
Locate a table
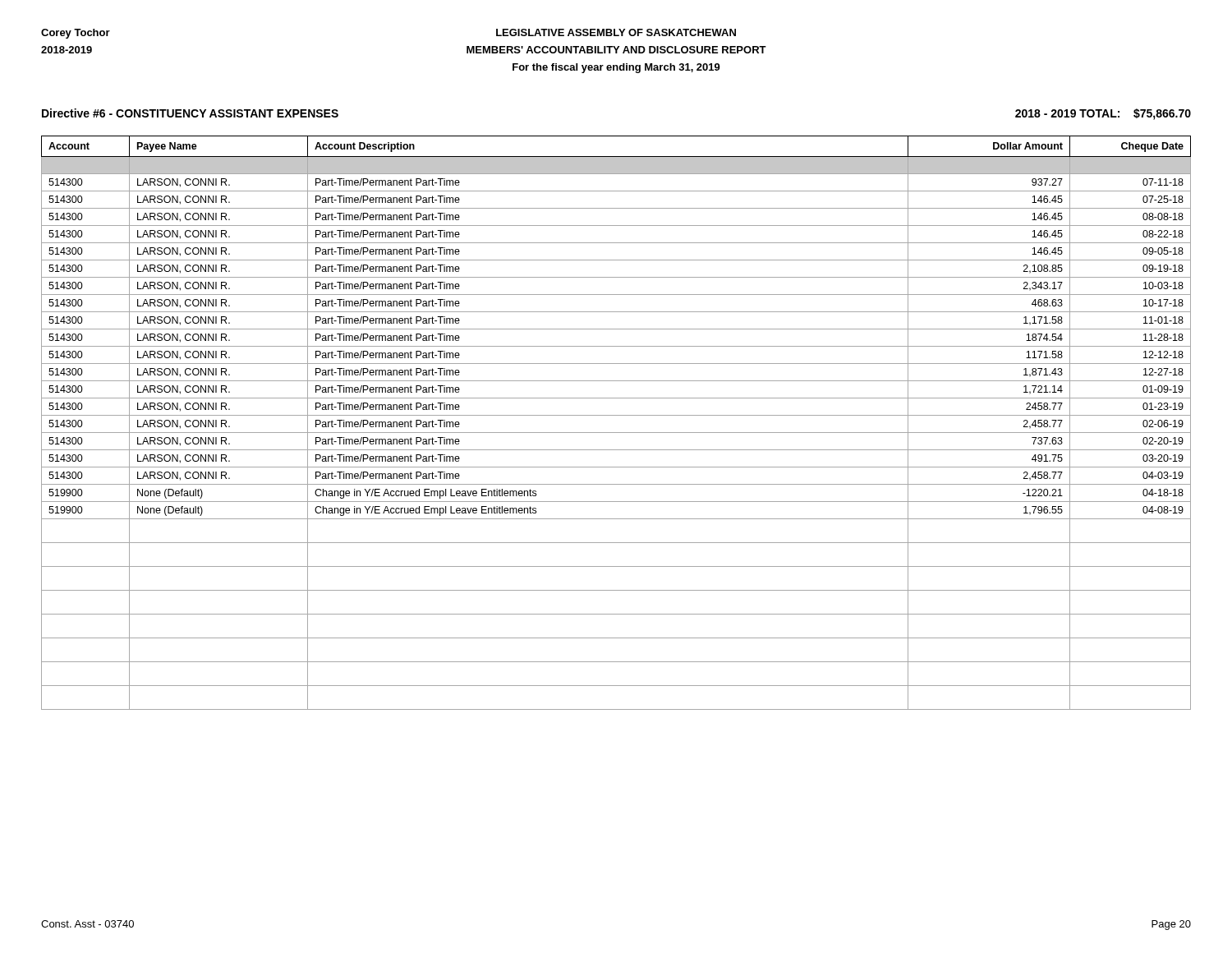pos(616,423)
